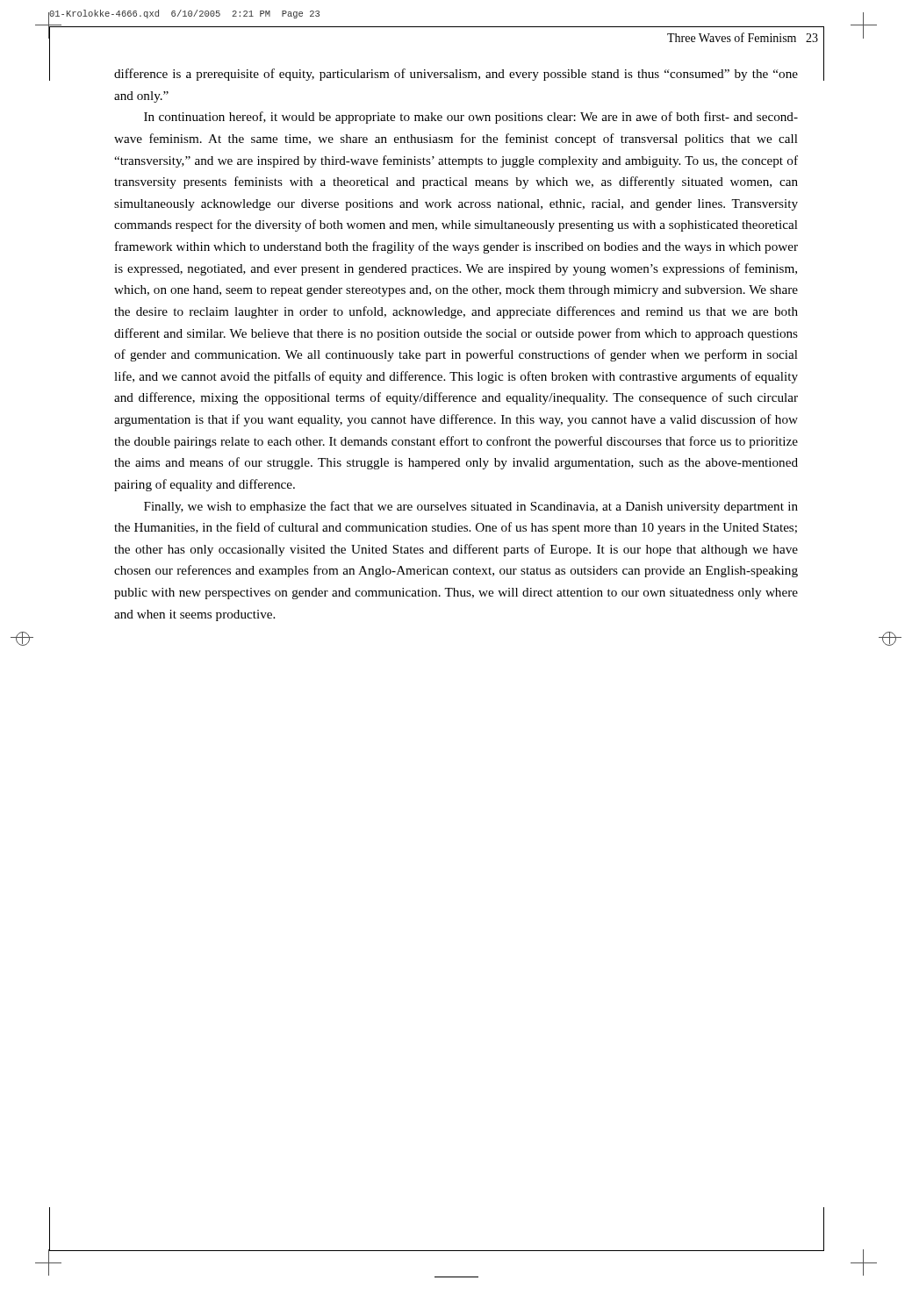The image size is (912, 1316).
Task: Where is the passage that starts "difference is a prerequisite"?
Action: point(456,85)
